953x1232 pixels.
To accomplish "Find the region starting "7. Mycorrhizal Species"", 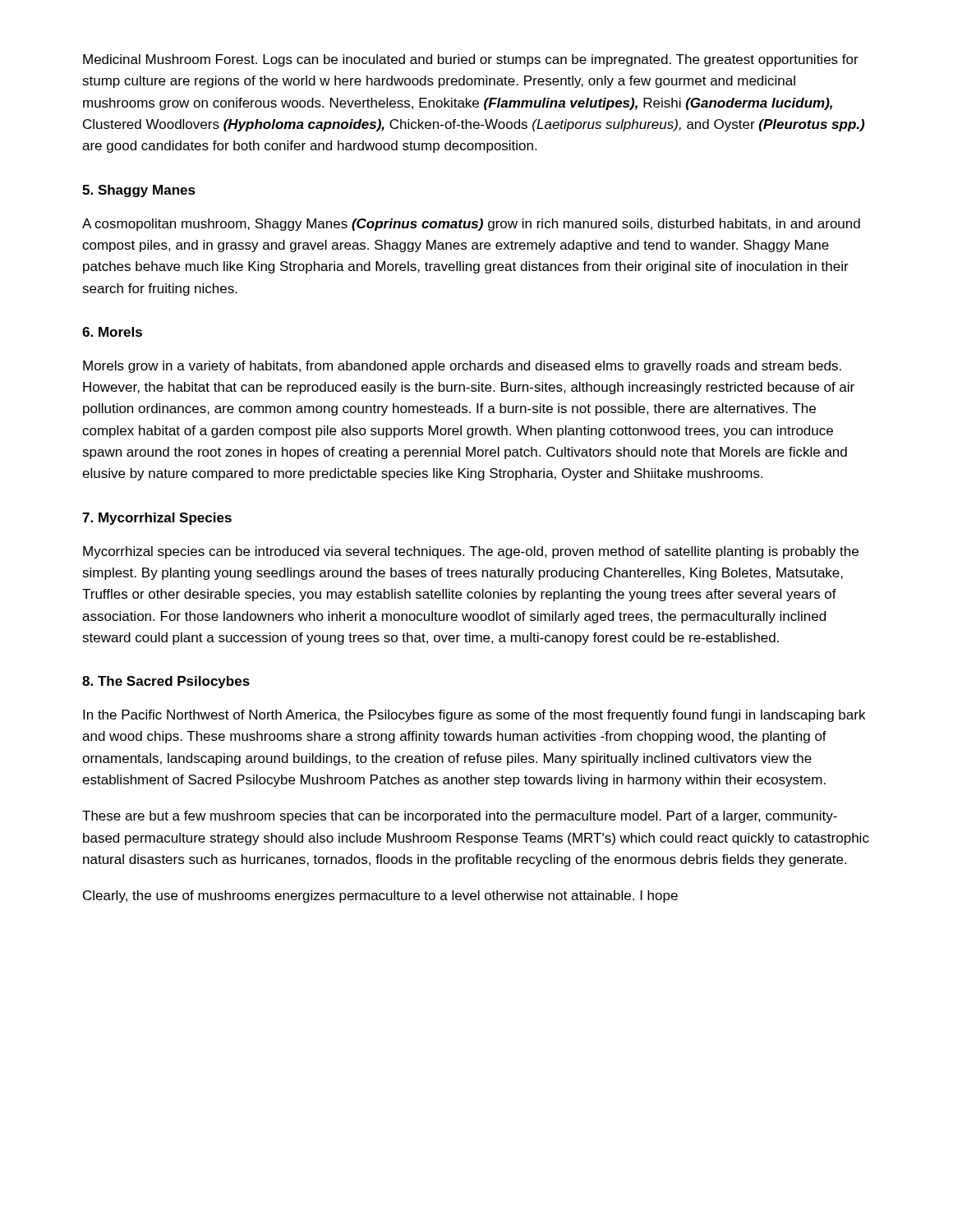I will (x=157, y=518).
